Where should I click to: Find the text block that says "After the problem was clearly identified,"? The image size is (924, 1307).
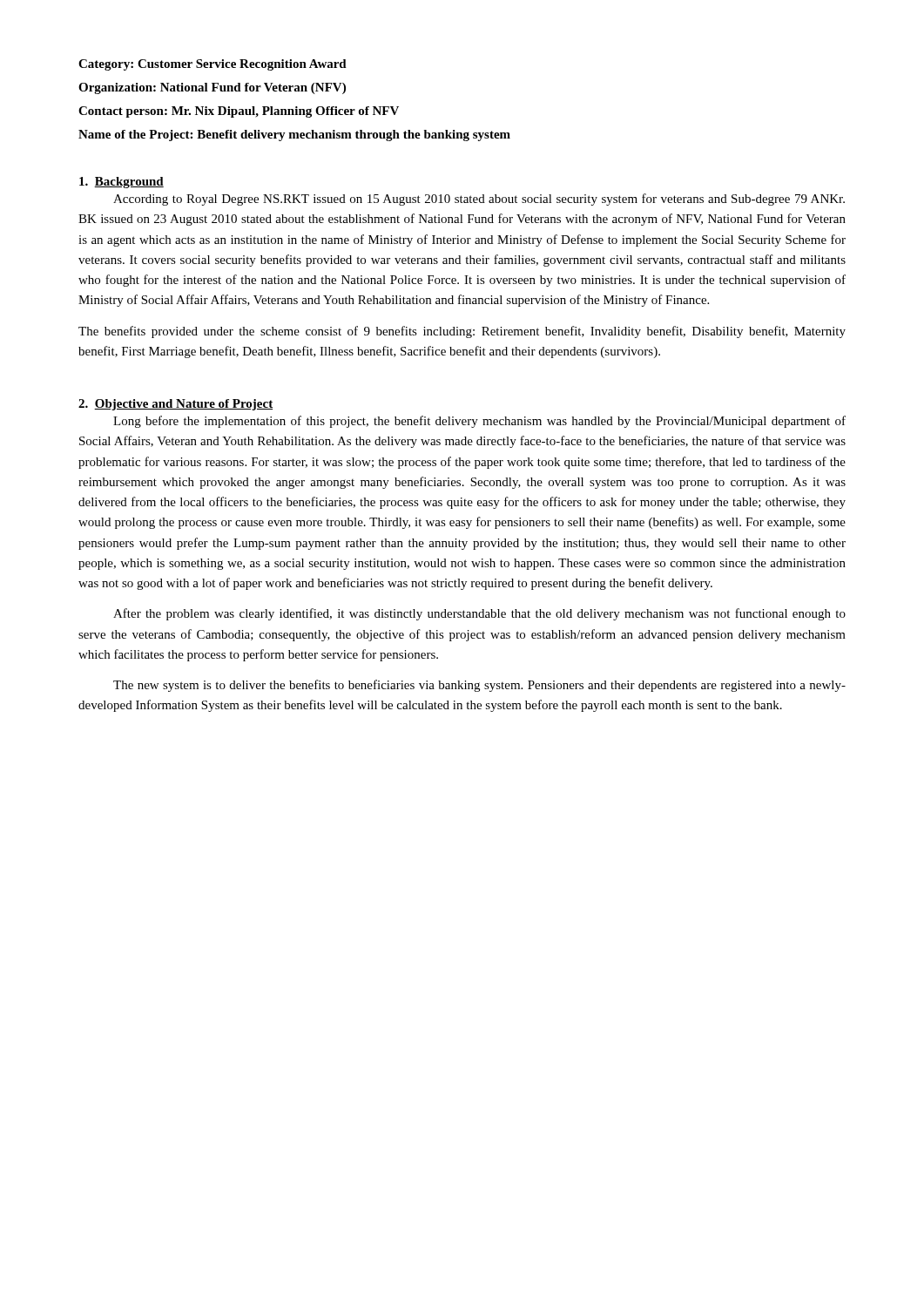coord(462,634)
